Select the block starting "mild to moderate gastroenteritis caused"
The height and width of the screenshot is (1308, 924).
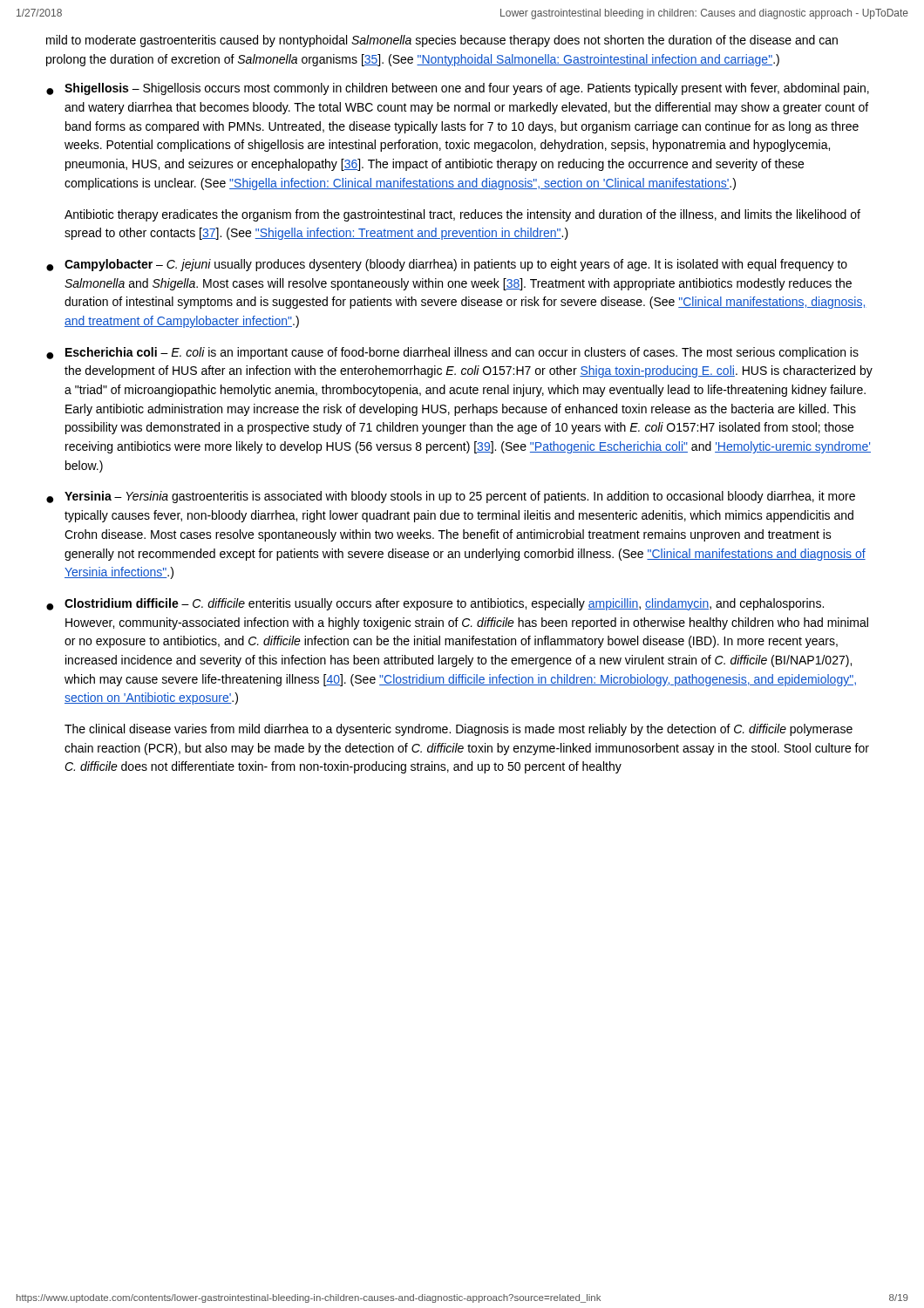442,50
